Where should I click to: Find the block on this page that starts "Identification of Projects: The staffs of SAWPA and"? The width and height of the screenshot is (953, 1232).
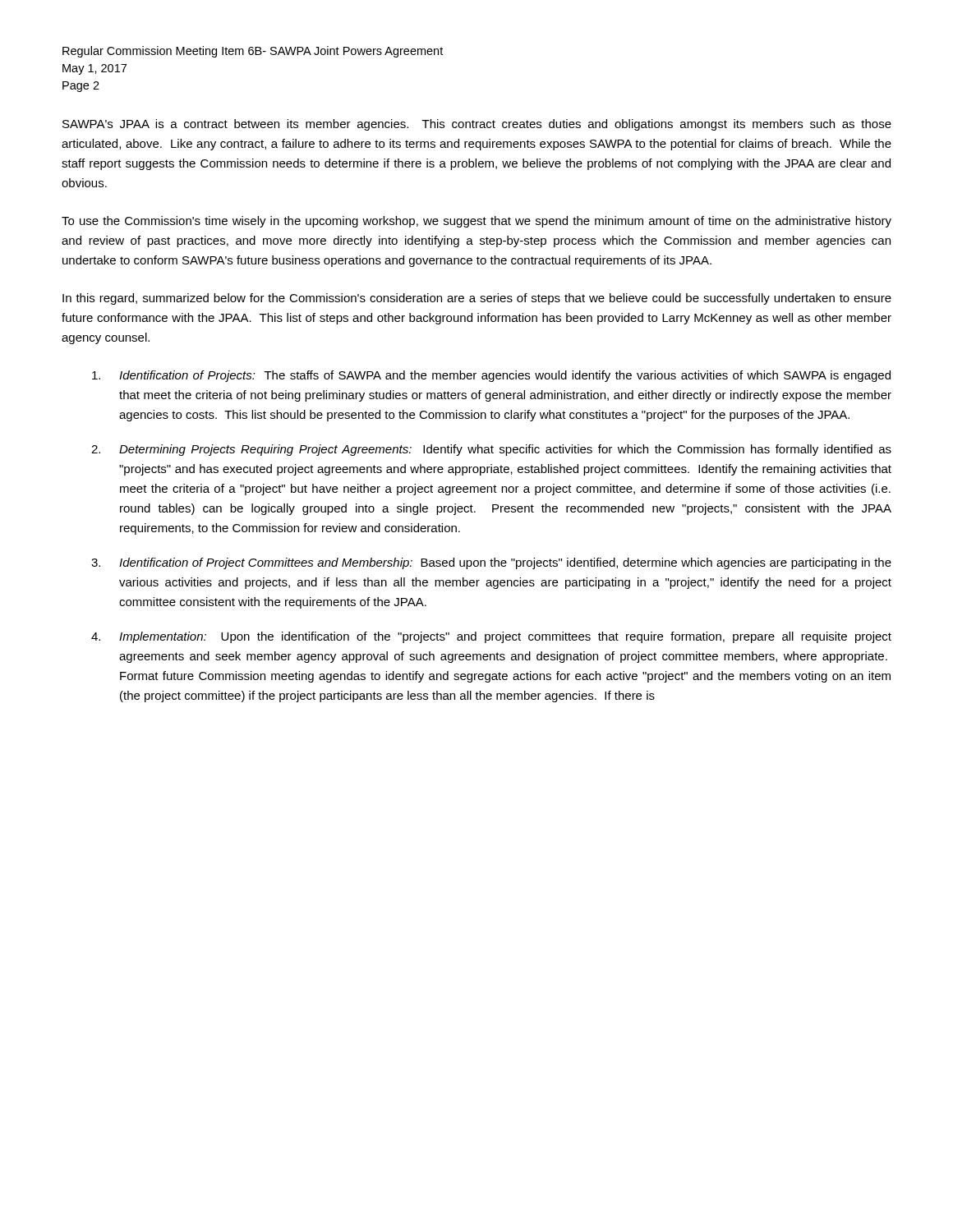(491, 395)
